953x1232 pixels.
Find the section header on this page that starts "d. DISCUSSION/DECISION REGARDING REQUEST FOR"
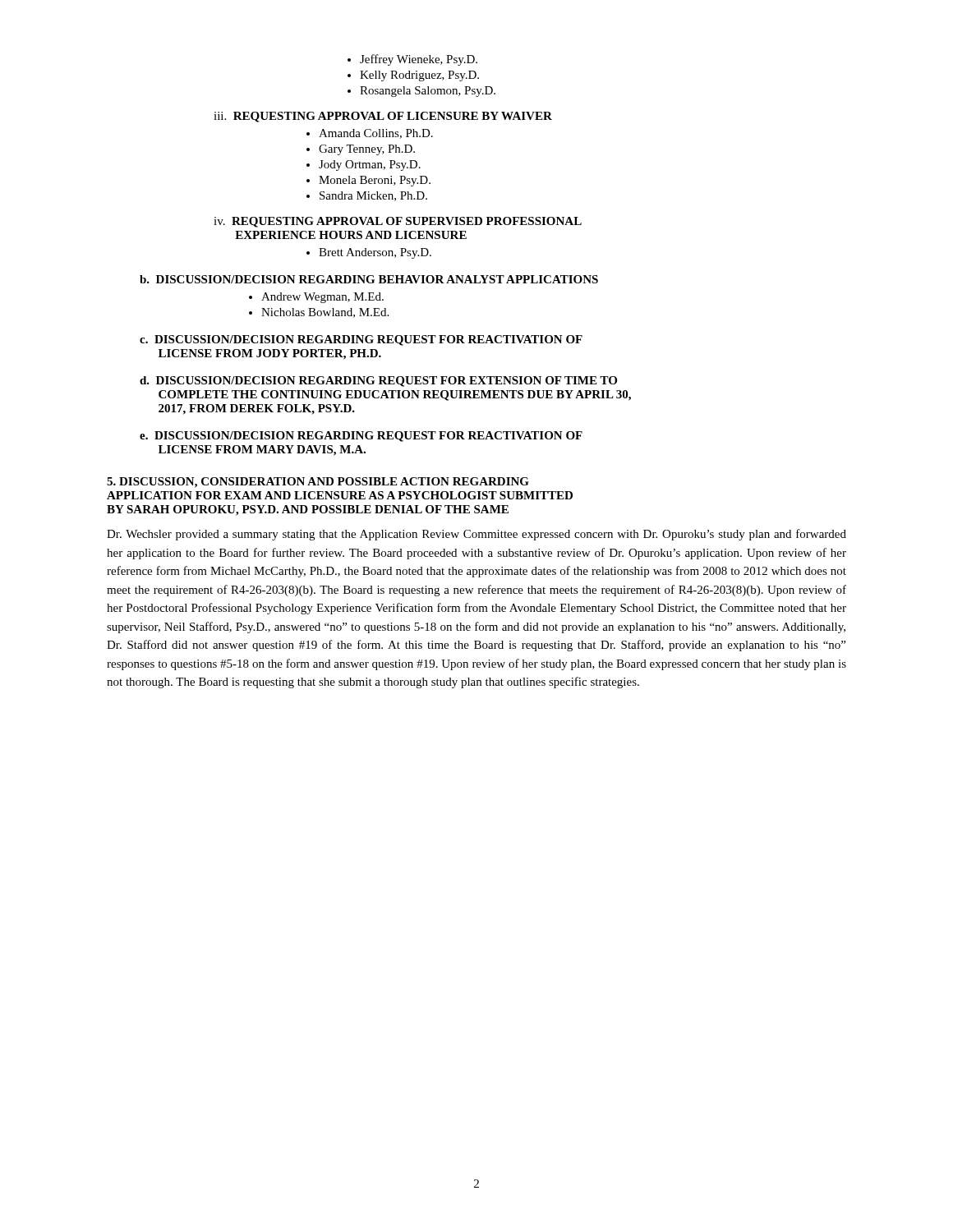[x=386, y=394]
